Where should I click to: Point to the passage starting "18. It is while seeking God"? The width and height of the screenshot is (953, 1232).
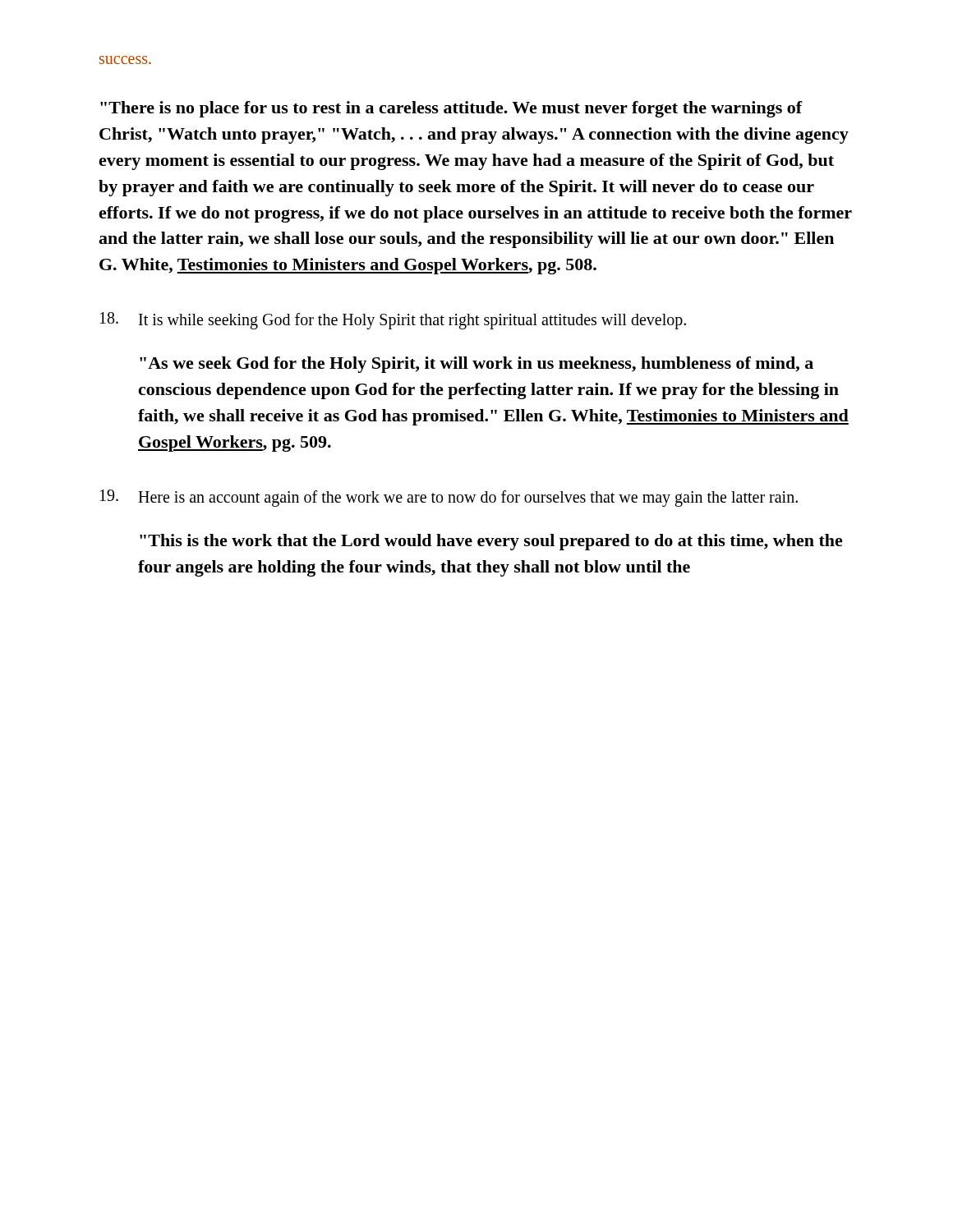click(393, 320)
